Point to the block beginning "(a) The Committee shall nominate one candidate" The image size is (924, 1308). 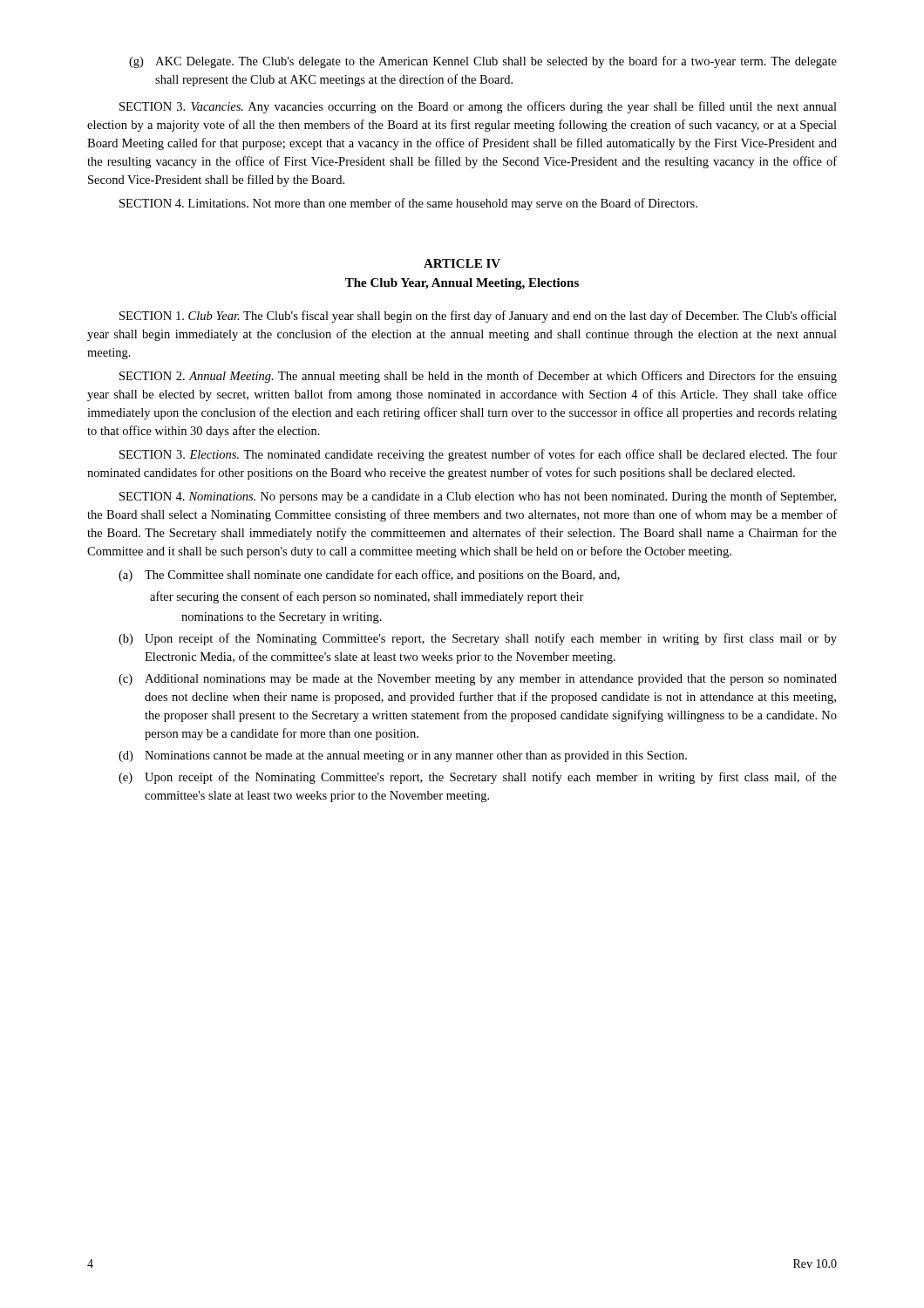click(462, 575)
